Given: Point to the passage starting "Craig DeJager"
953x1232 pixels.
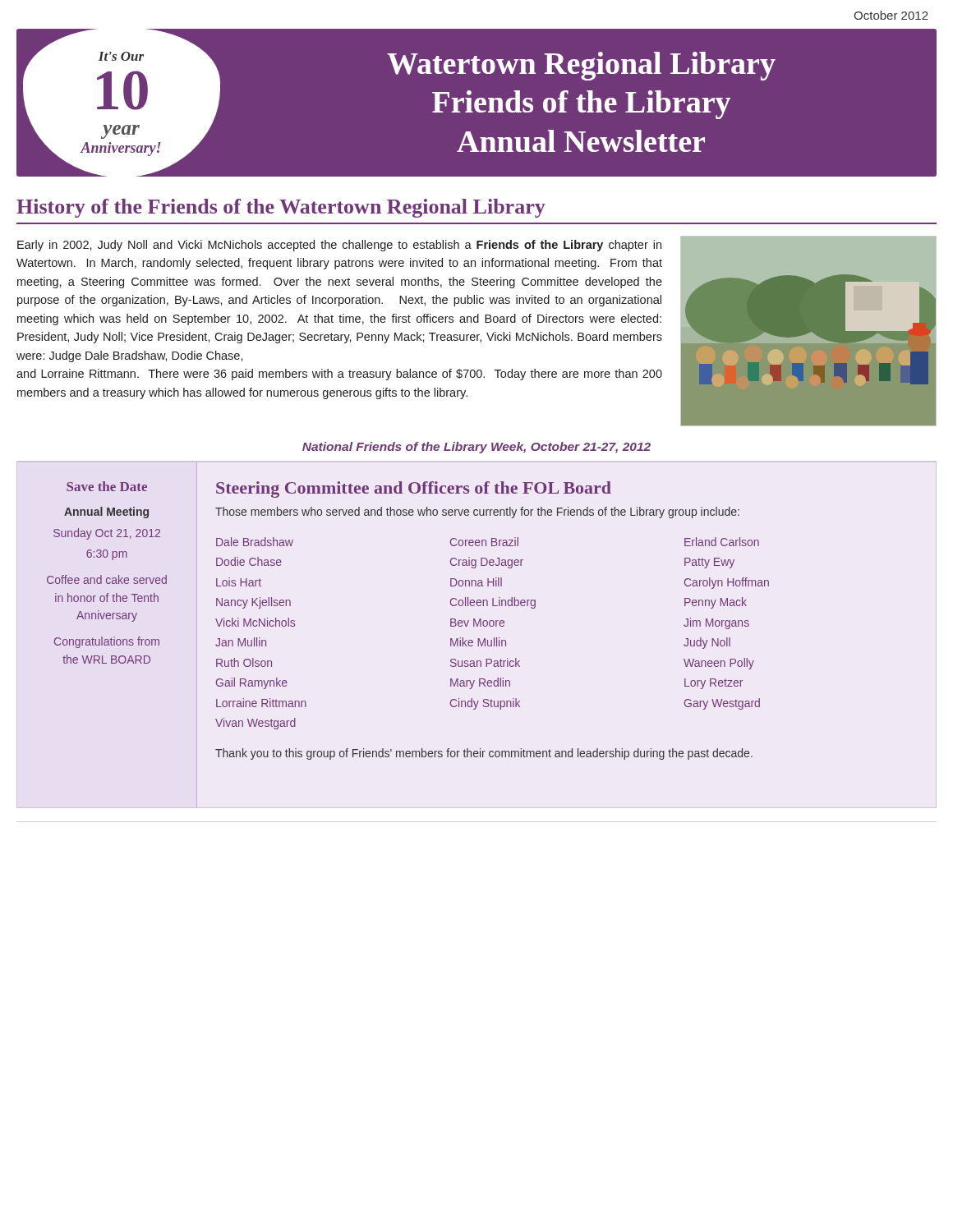Looking at the screenshot, I should click(x=487, y=562).
